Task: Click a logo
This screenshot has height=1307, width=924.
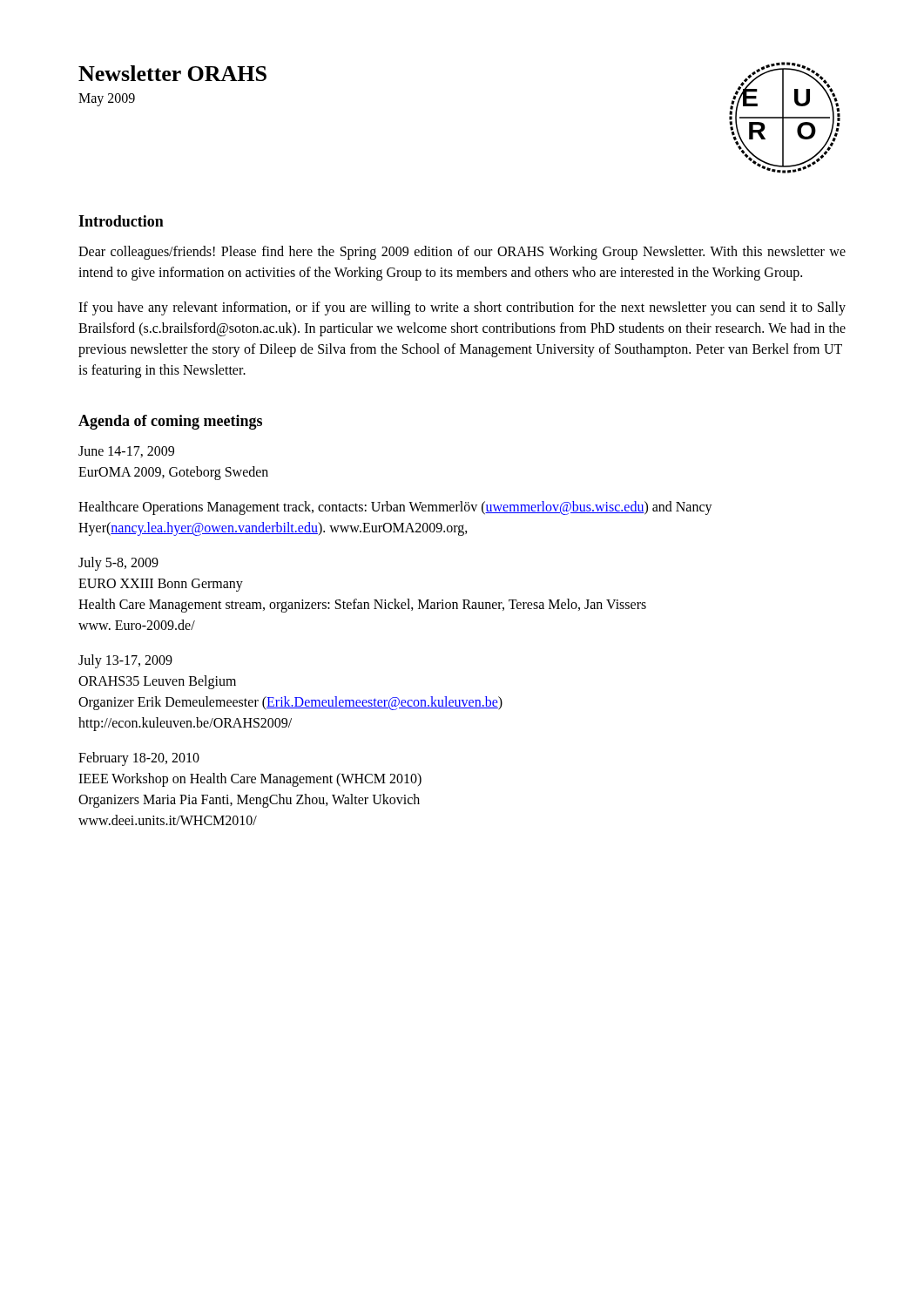Action: (x=785, y=119)
